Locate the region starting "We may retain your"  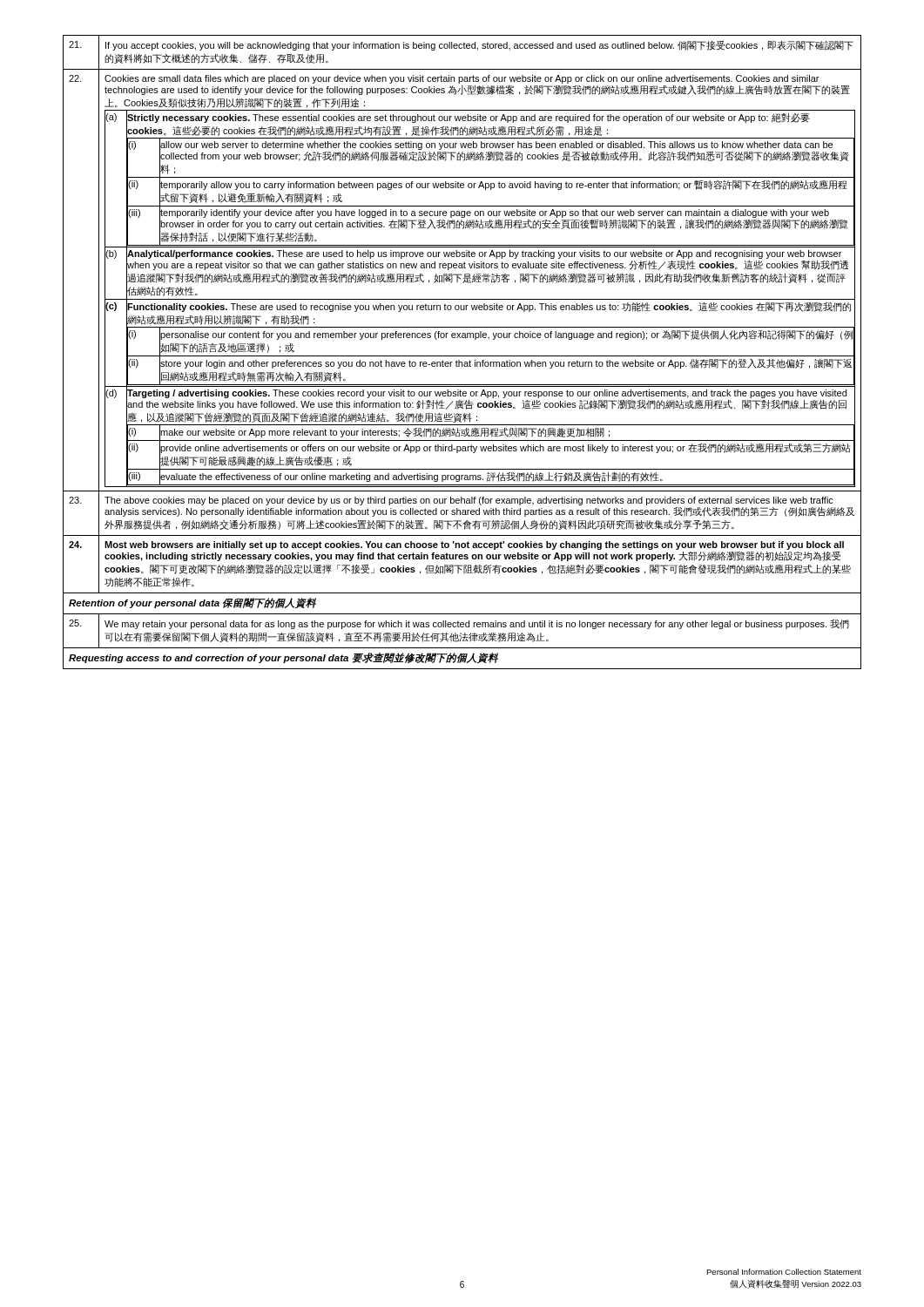(x=477, y=630)
